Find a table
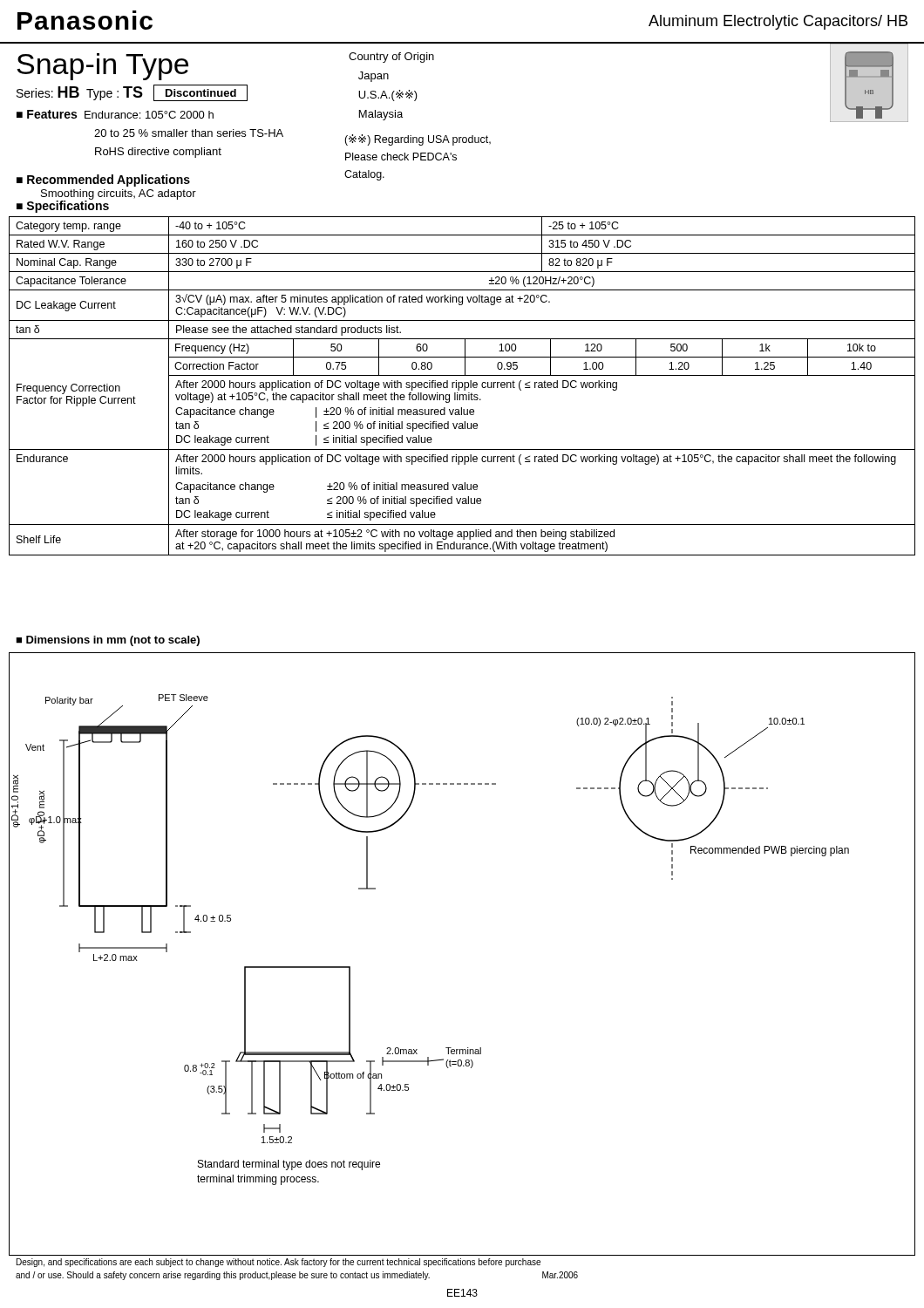Screen dimensions: 1308x924 [462, 386]
